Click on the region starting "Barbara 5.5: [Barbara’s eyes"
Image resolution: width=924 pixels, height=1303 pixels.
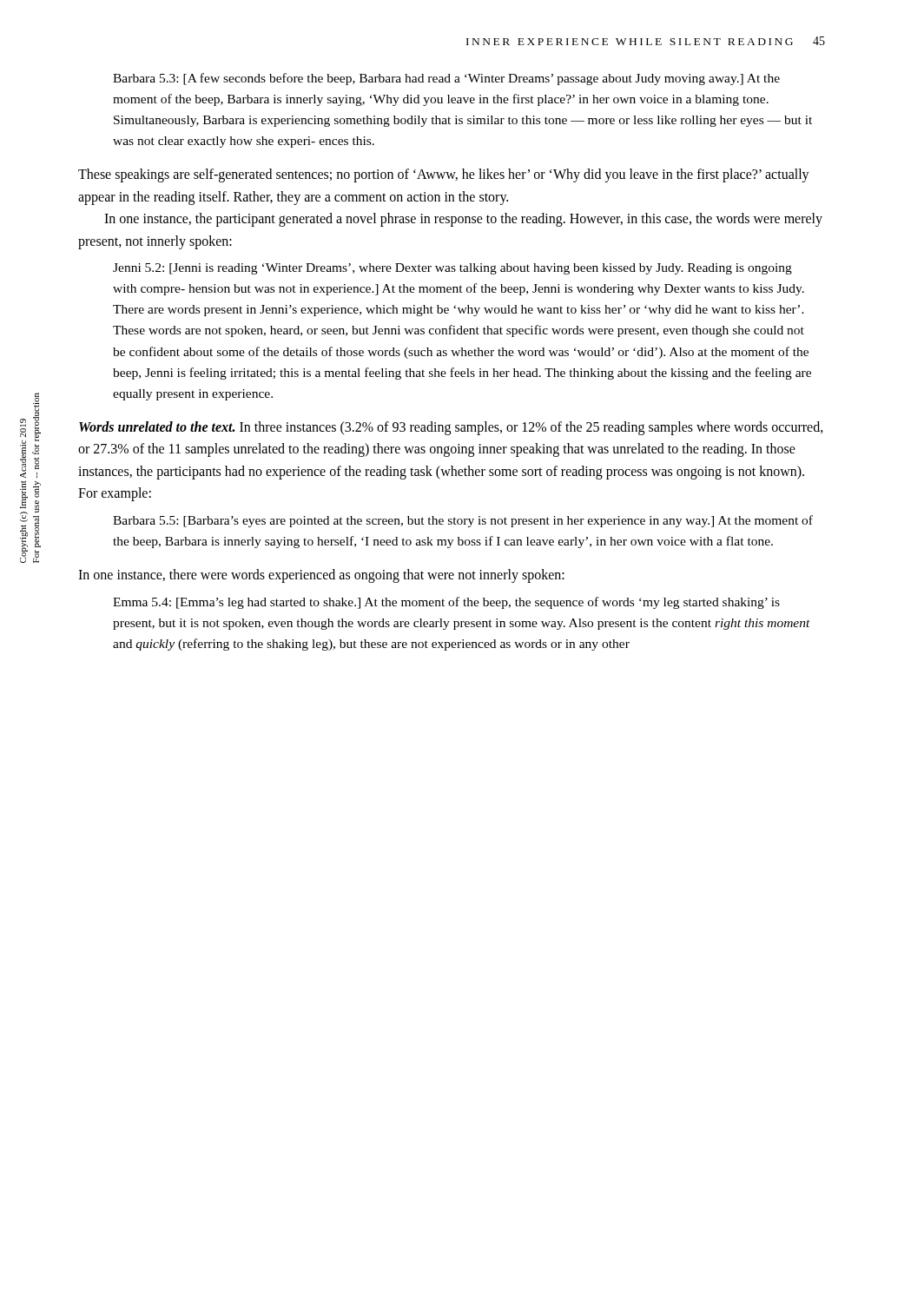463,530
